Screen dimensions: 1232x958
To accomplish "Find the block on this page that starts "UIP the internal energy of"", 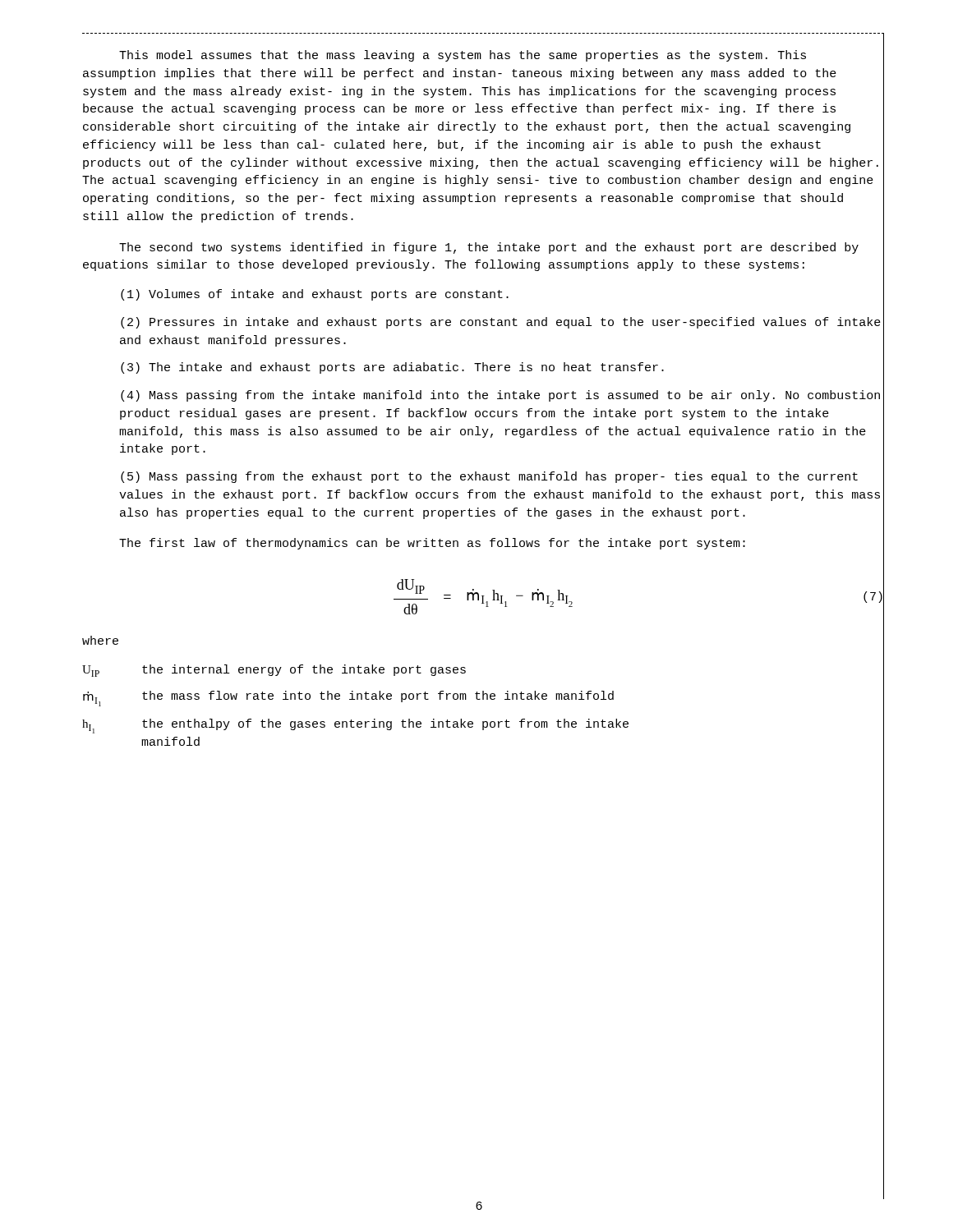I will click(x=483, y=707).
